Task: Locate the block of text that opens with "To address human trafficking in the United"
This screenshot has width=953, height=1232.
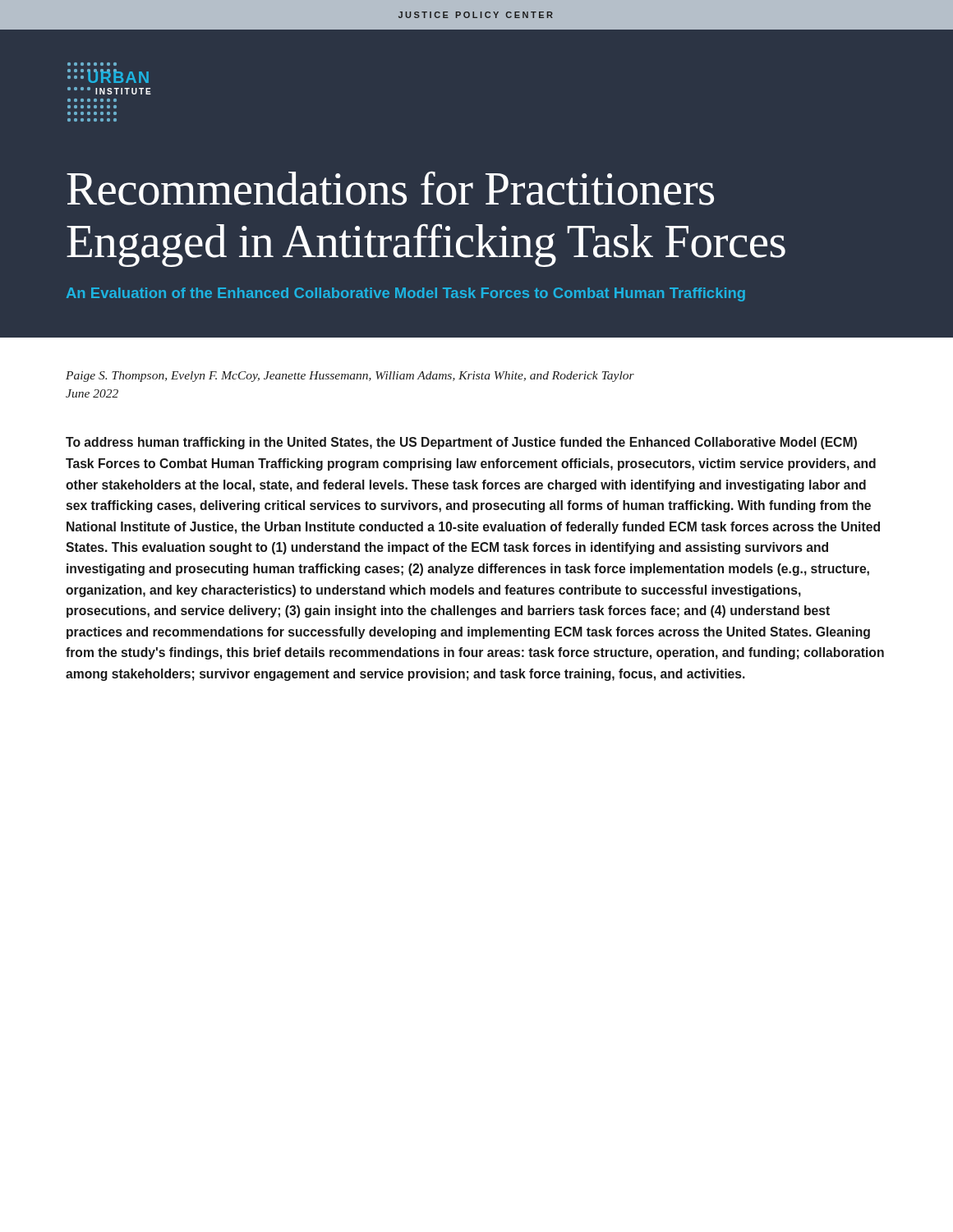Action: point(475,558)
